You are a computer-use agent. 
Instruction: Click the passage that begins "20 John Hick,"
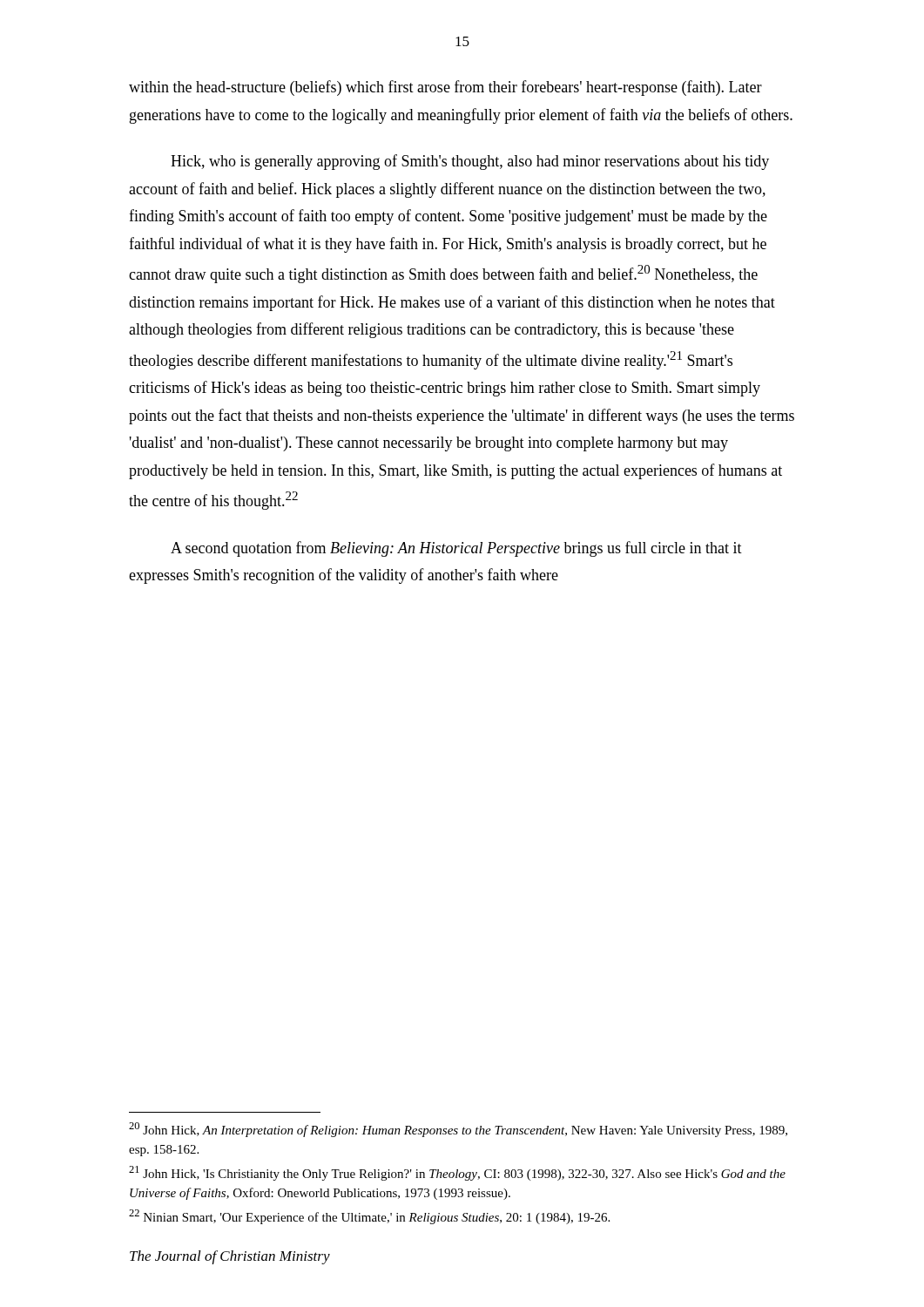tap(462, 1169)
